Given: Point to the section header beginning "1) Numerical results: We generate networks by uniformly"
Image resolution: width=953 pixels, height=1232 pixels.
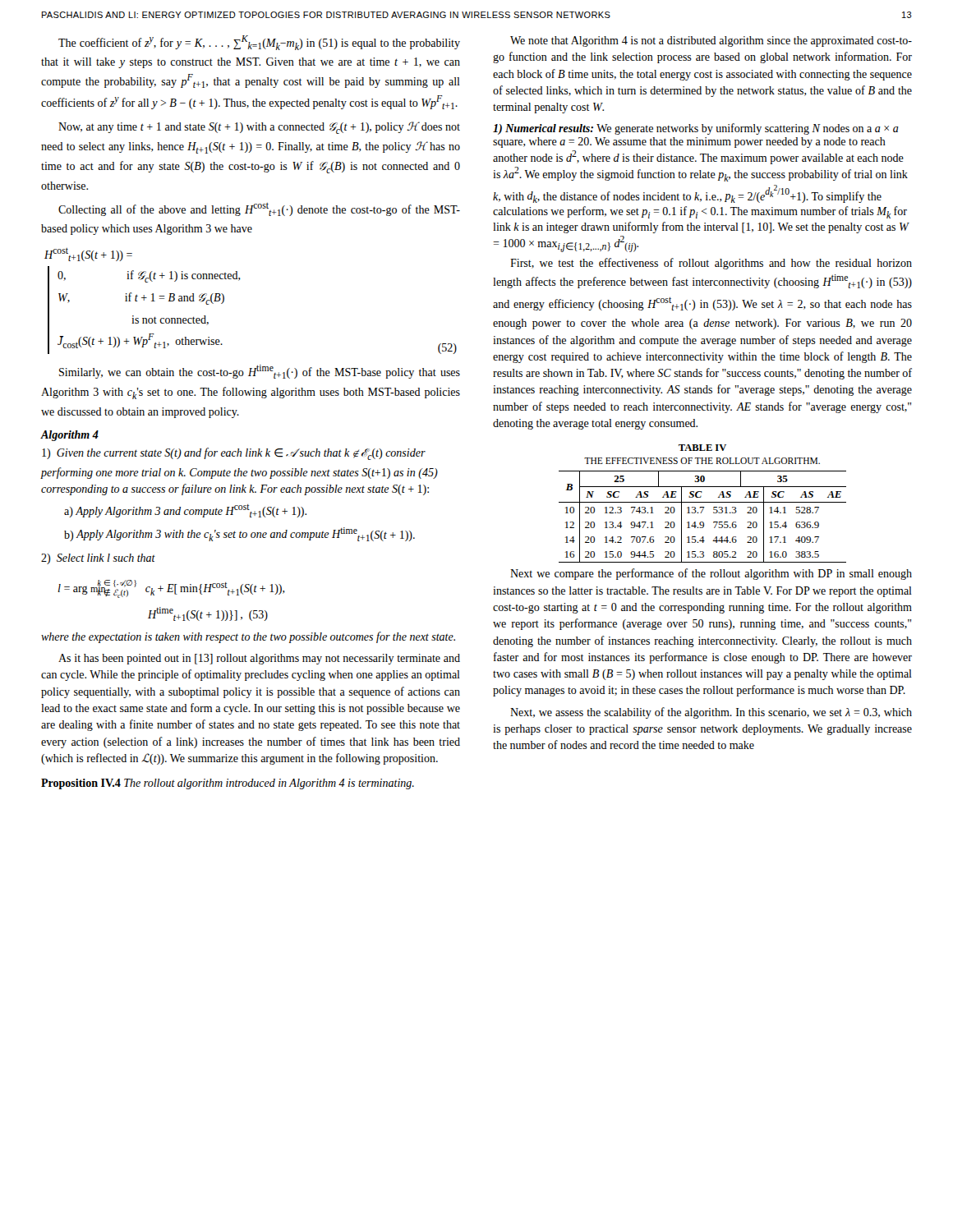Looking at the screenshot, I should (x=701, y=188).
